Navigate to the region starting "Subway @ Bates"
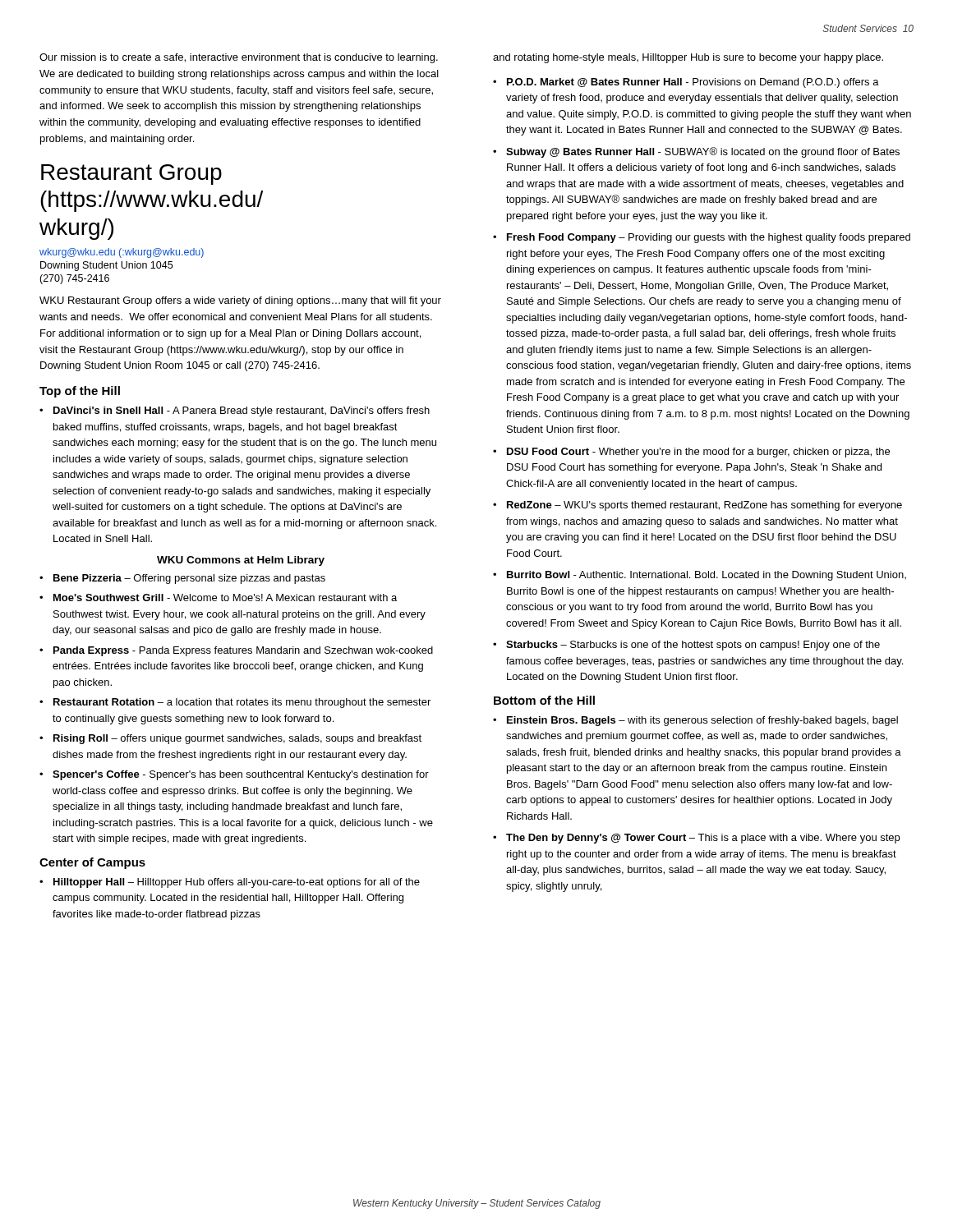953x1232 pixels. (705, 183)
